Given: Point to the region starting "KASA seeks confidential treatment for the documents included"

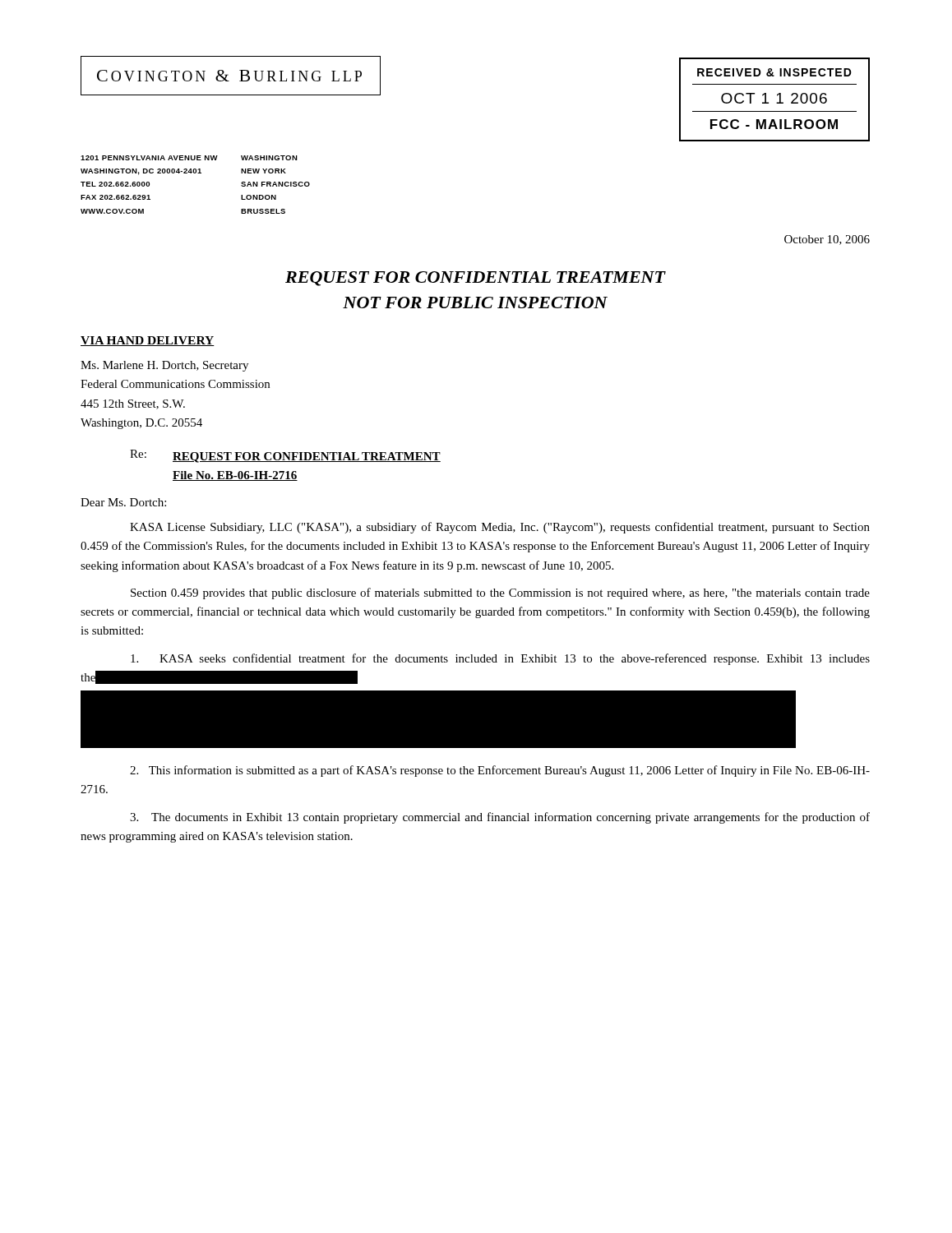Looking at the screenshot, I should [475, 668].
